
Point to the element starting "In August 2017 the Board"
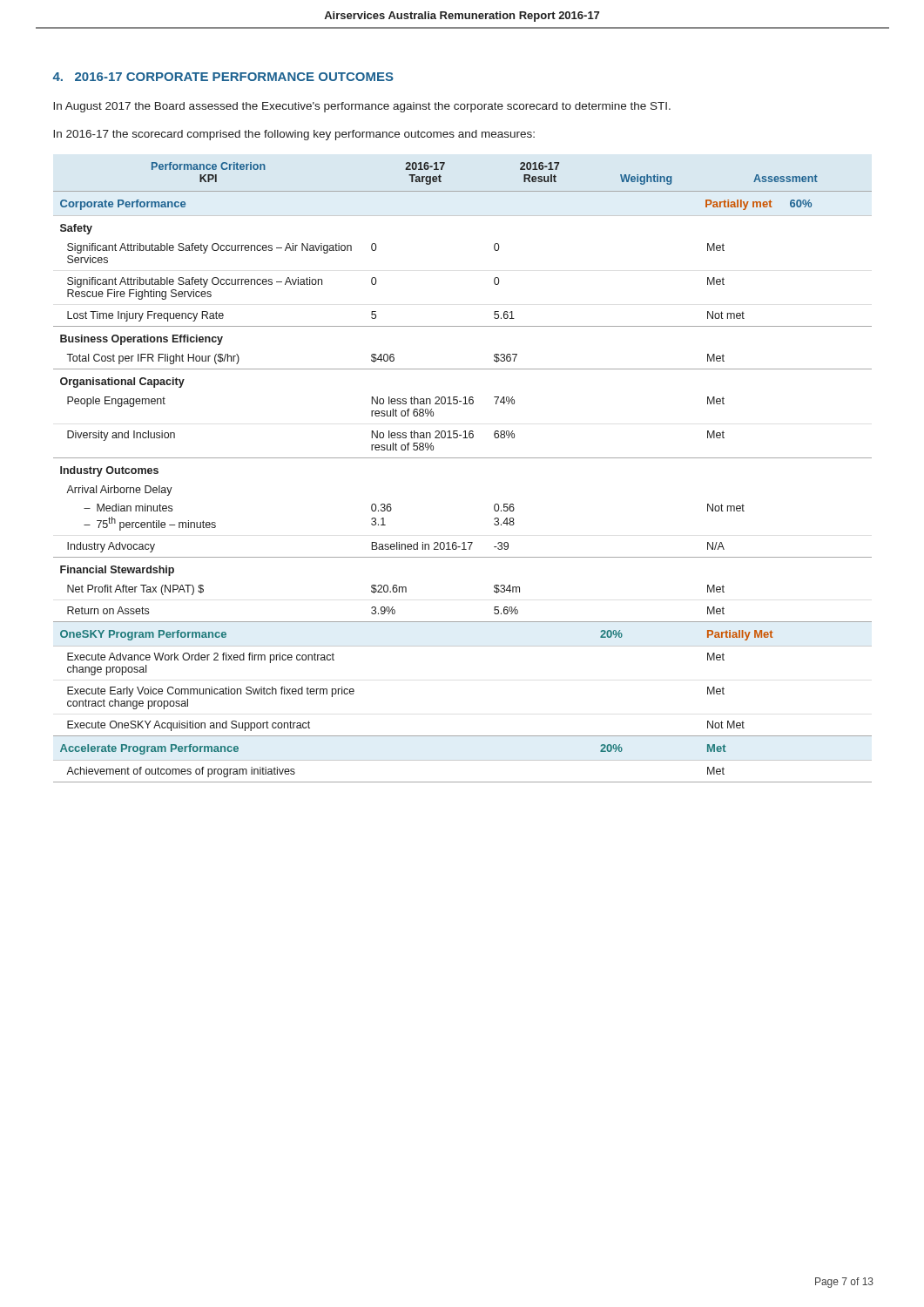click(362, 106)
